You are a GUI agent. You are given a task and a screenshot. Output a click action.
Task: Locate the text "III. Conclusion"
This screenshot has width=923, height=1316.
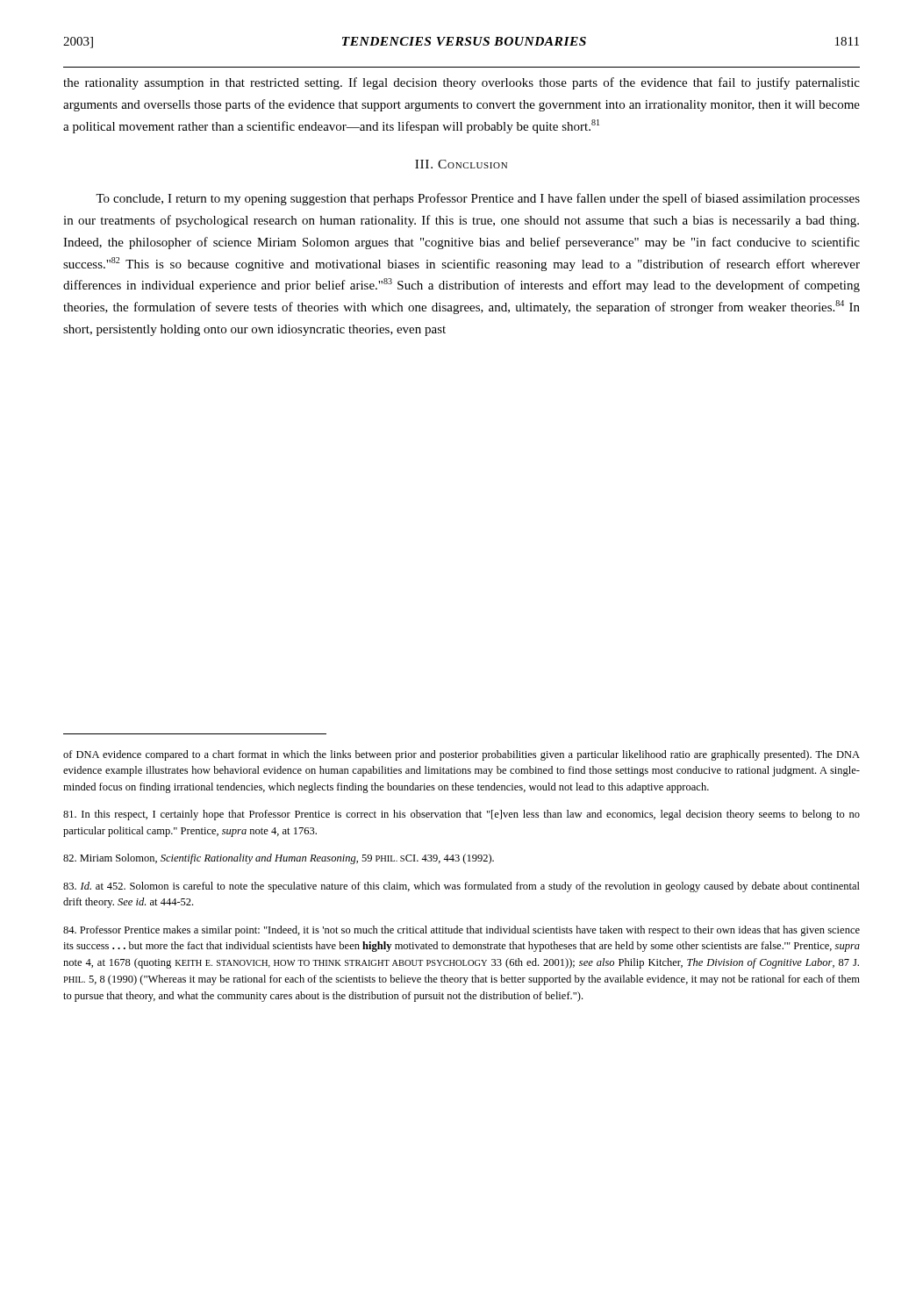462,164
